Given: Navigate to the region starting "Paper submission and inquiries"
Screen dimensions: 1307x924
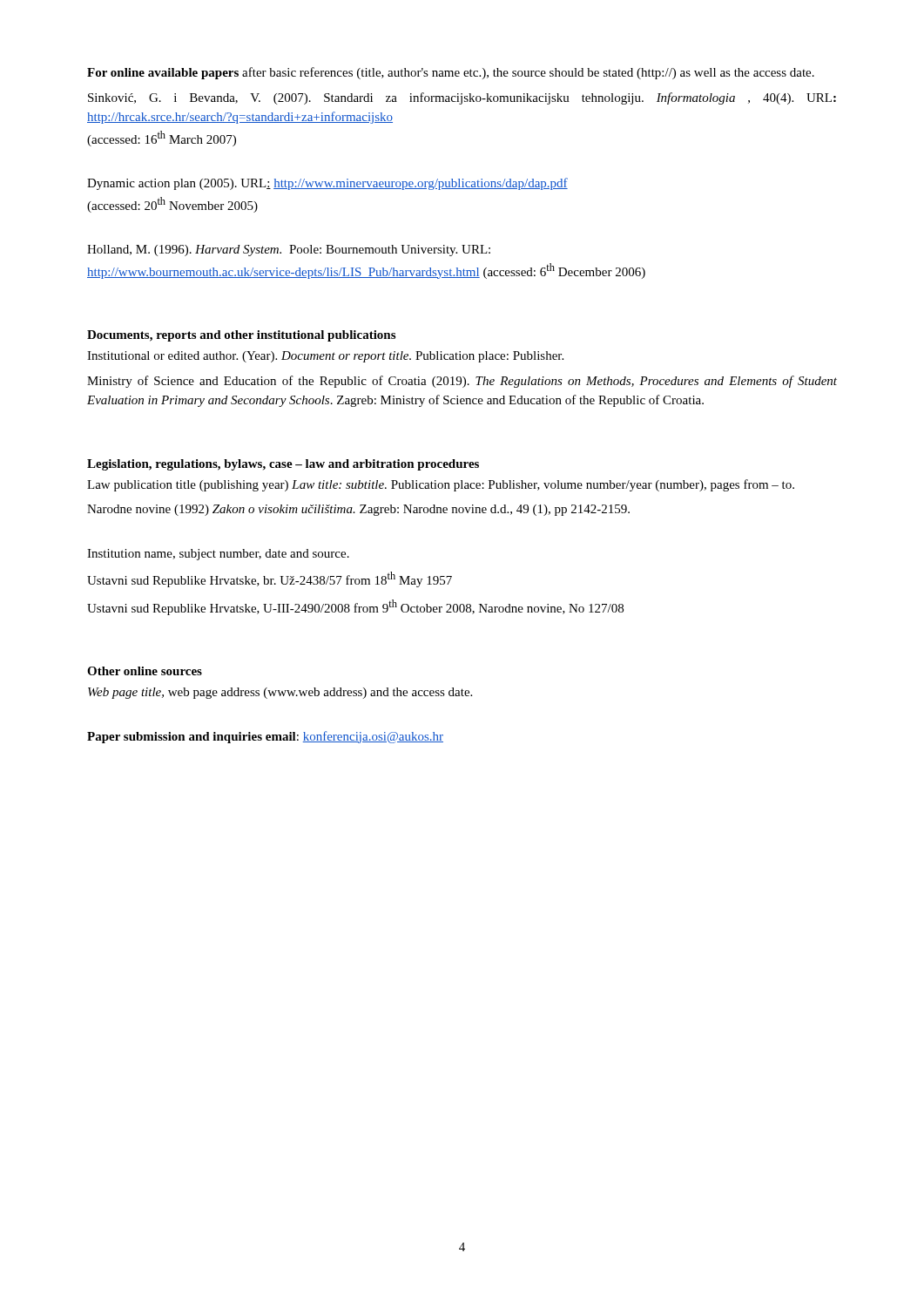Looking at the screenshot, I should (x=265, y=737).
